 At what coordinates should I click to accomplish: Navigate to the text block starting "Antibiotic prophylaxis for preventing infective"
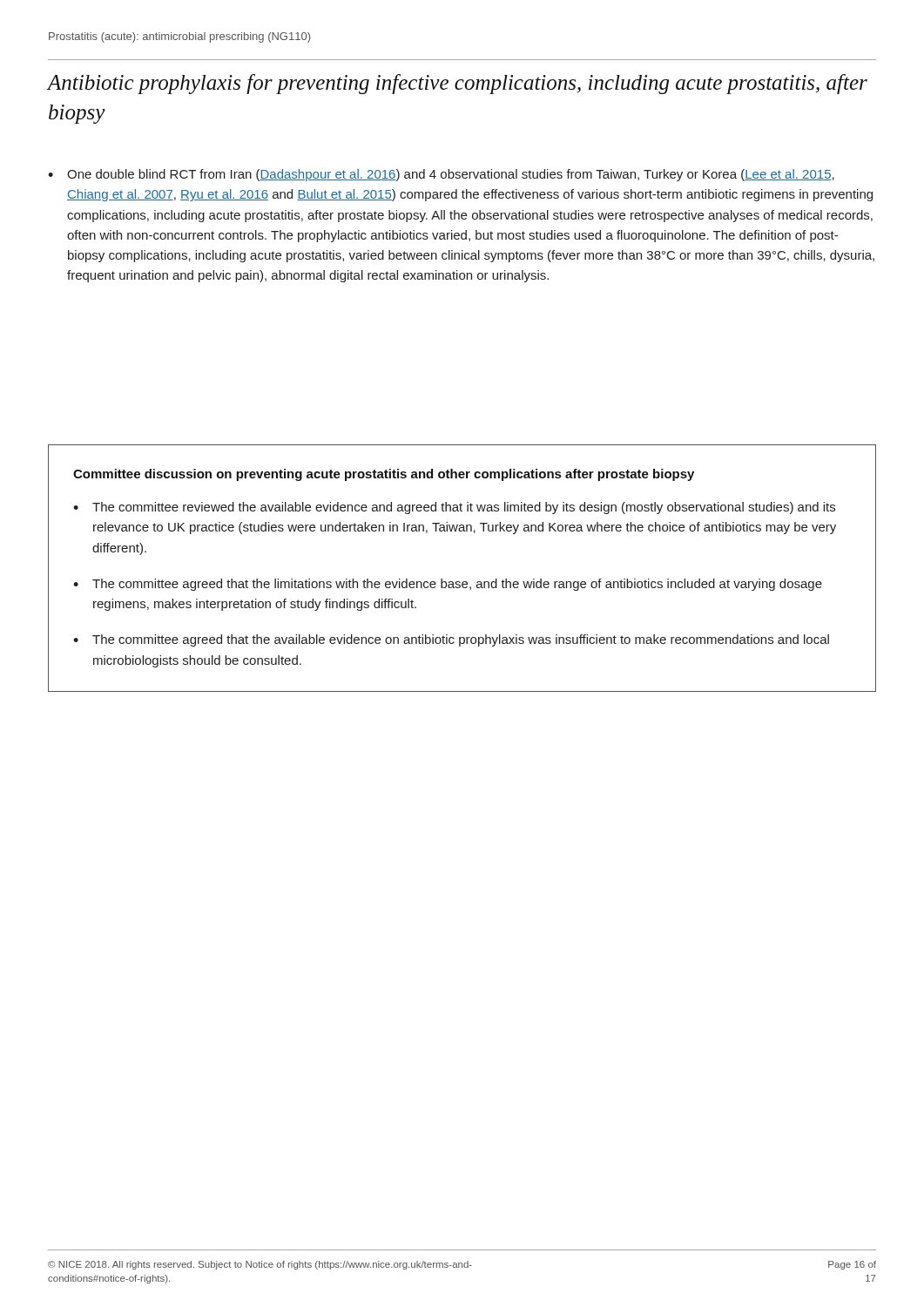coord(462,97)
